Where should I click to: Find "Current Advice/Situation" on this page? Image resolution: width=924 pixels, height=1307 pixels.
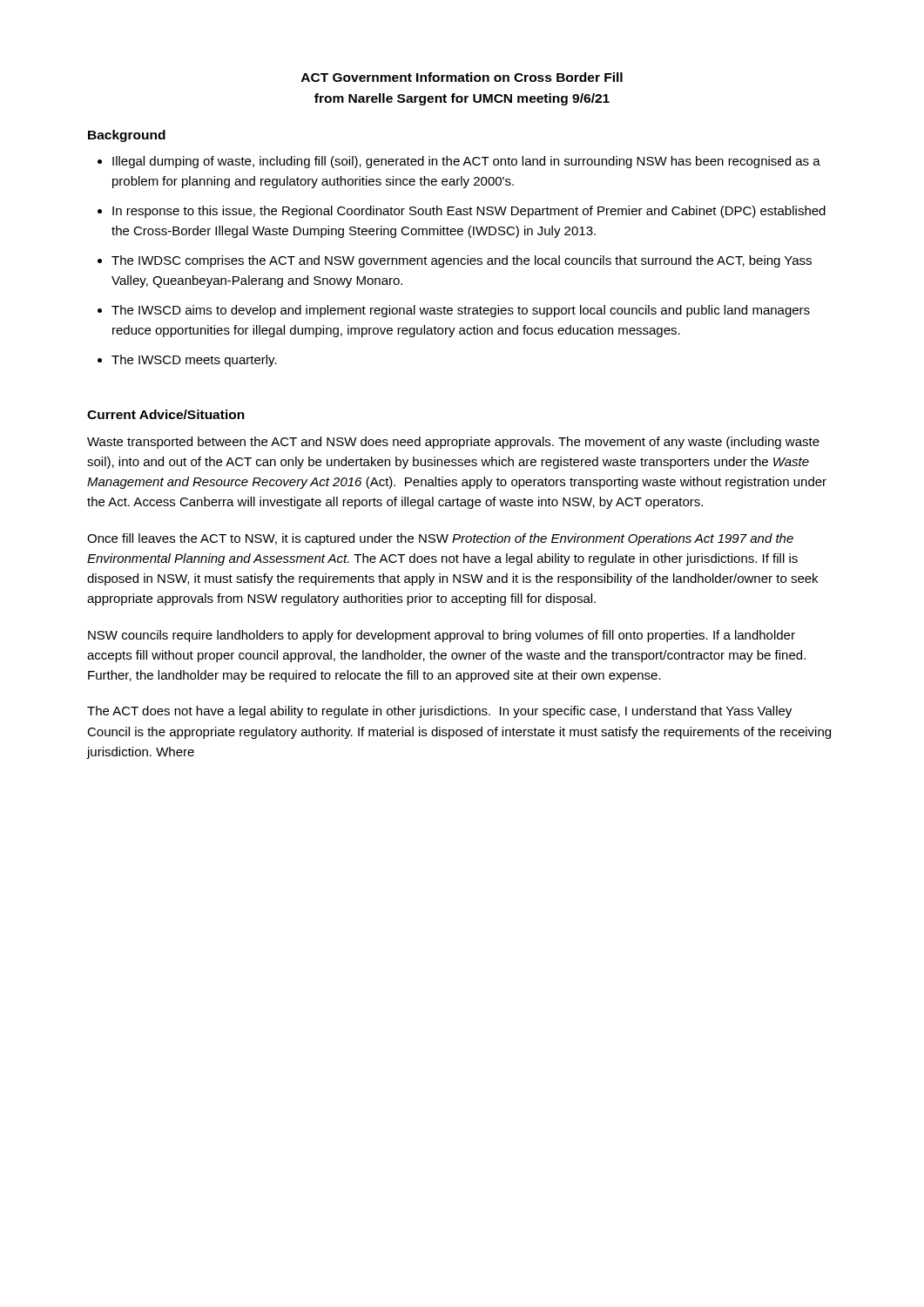tap(166, 414)
